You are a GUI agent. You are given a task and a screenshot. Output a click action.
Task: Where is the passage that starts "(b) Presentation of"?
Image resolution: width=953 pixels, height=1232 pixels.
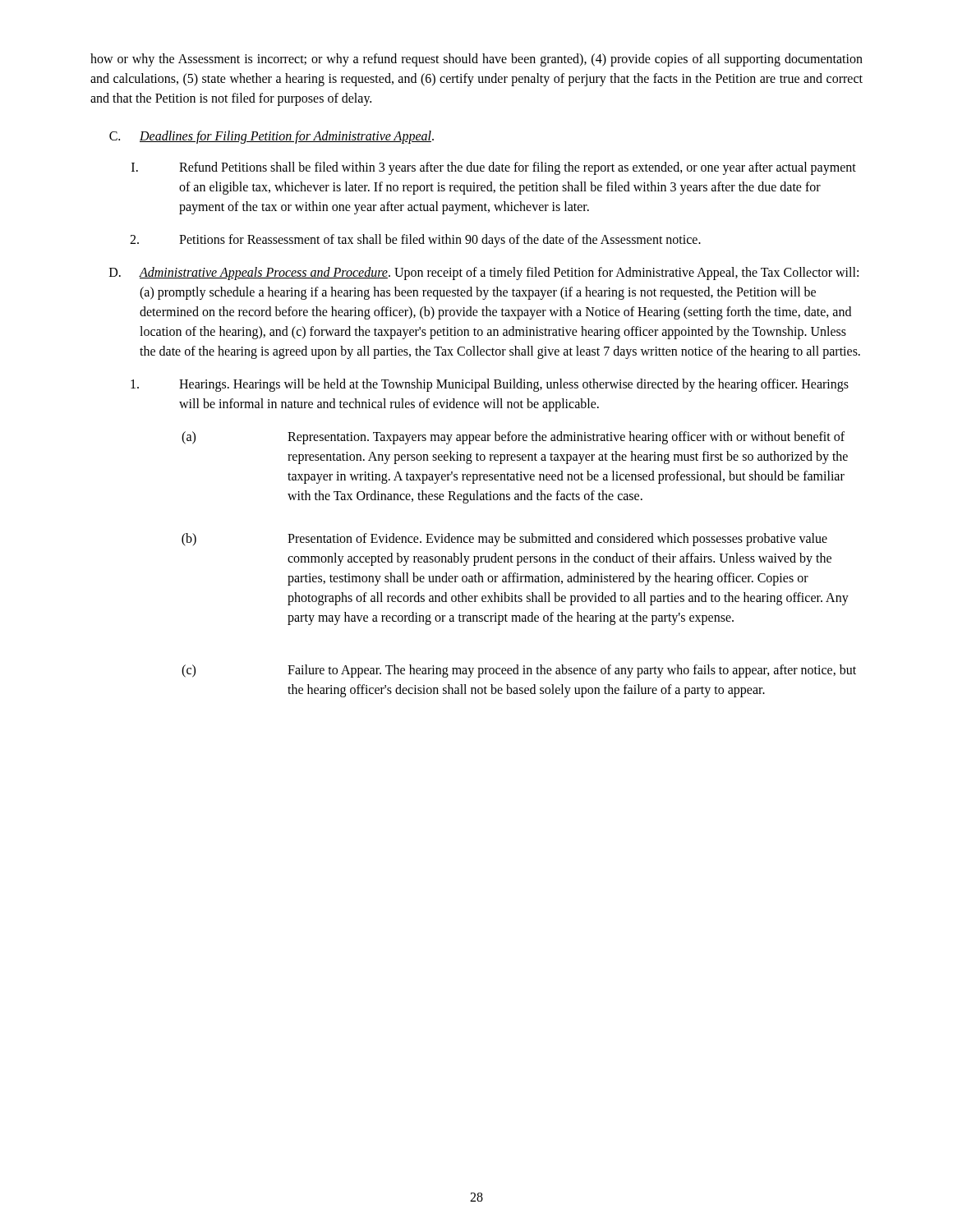(x=476, y=578)
